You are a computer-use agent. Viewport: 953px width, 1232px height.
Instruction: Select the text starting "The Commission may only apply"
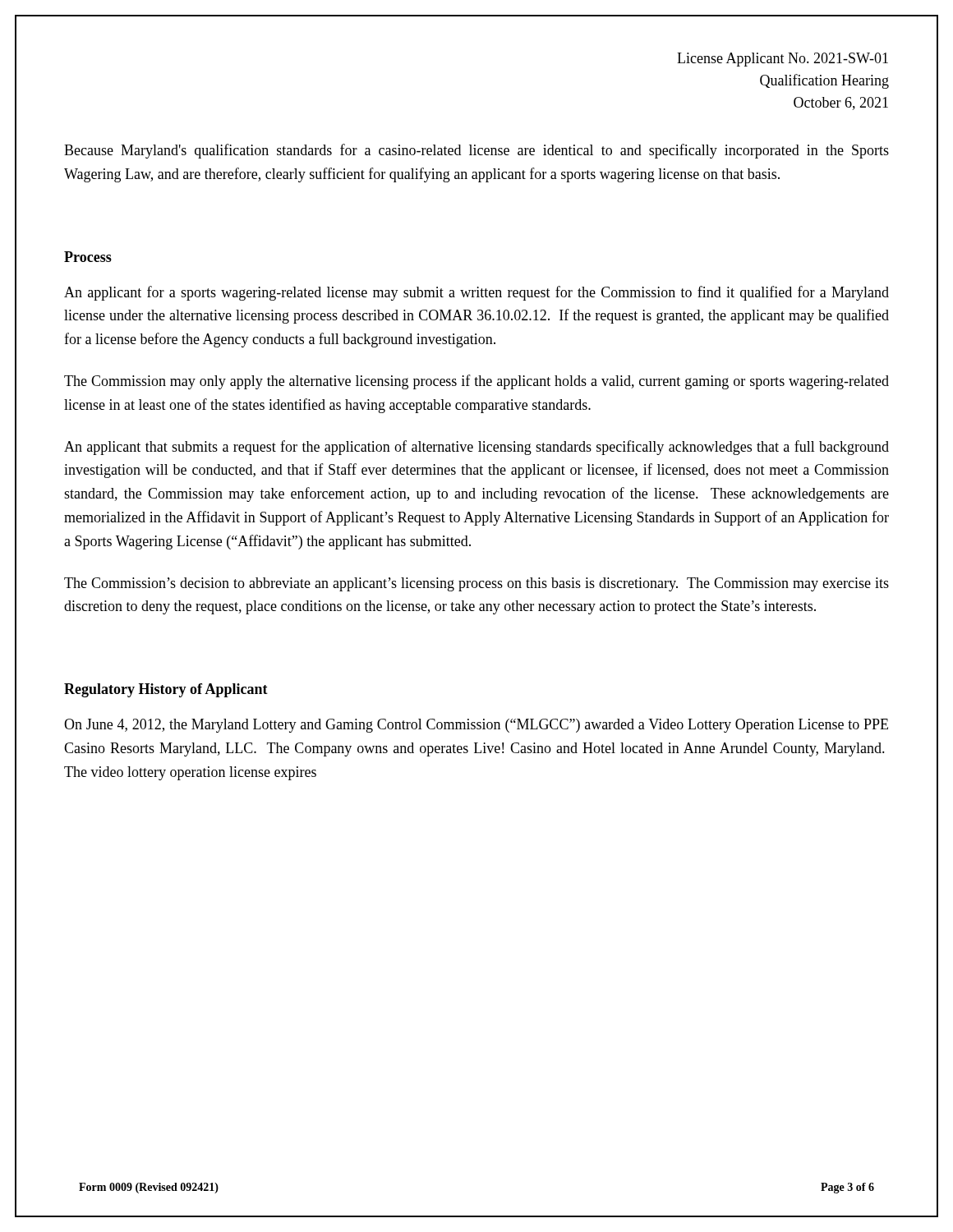[476, 393]
